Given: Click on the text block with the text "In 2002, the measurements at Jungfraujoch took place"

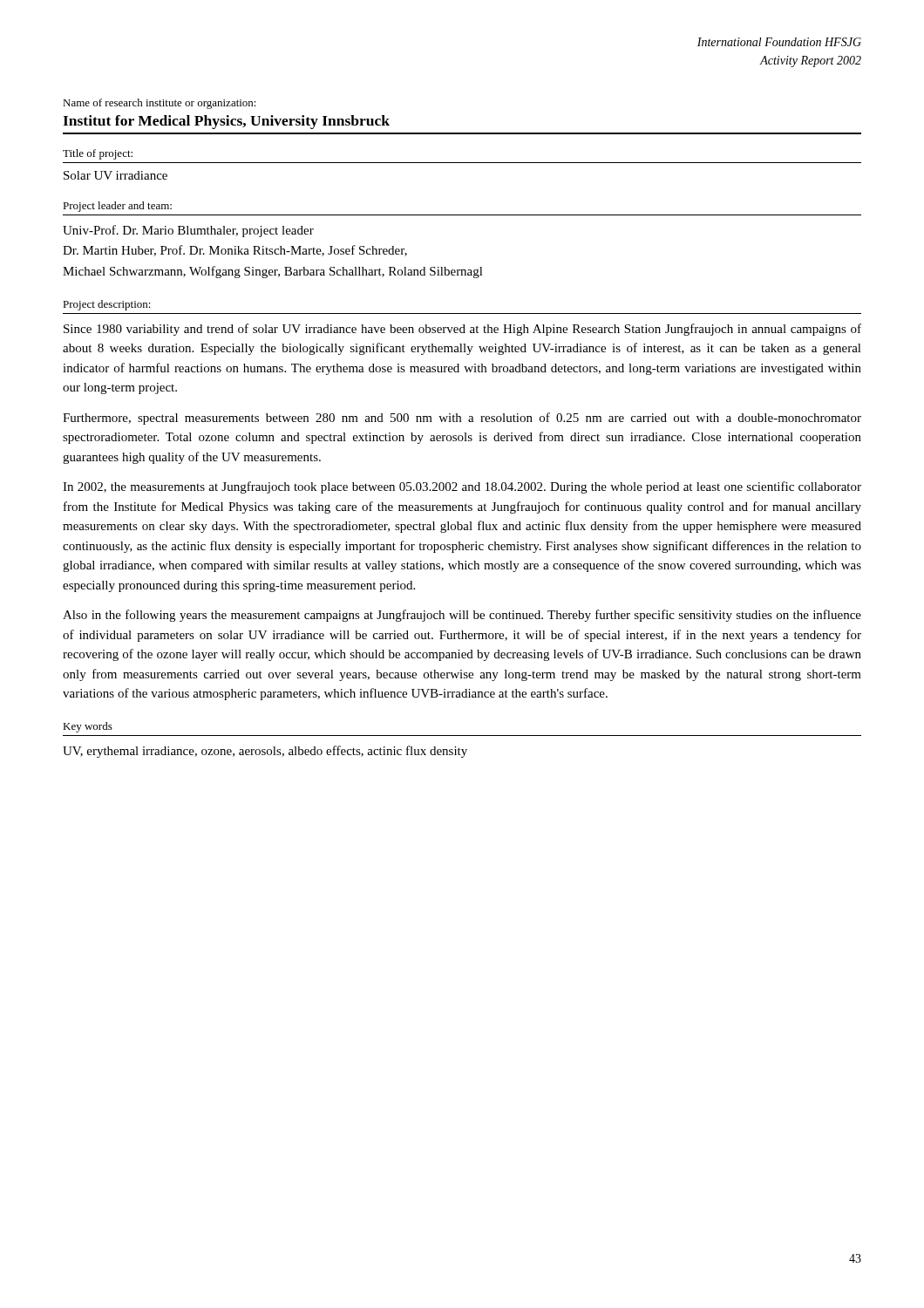Looking at the screenshot, I should click(x=462, y=536).
